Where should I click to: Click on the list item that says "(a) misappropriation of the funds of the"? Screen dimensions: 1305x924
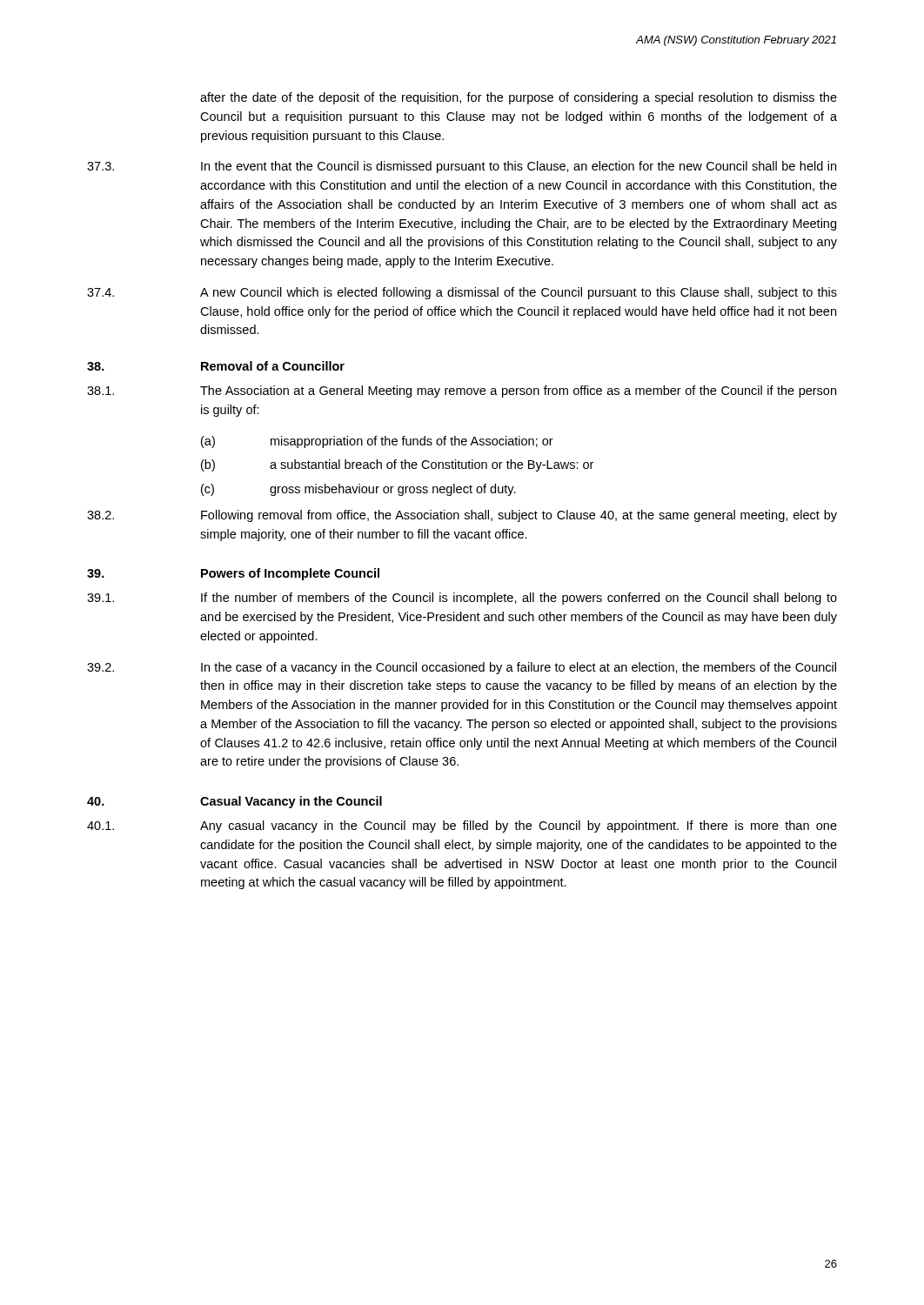tap(519, 441)
